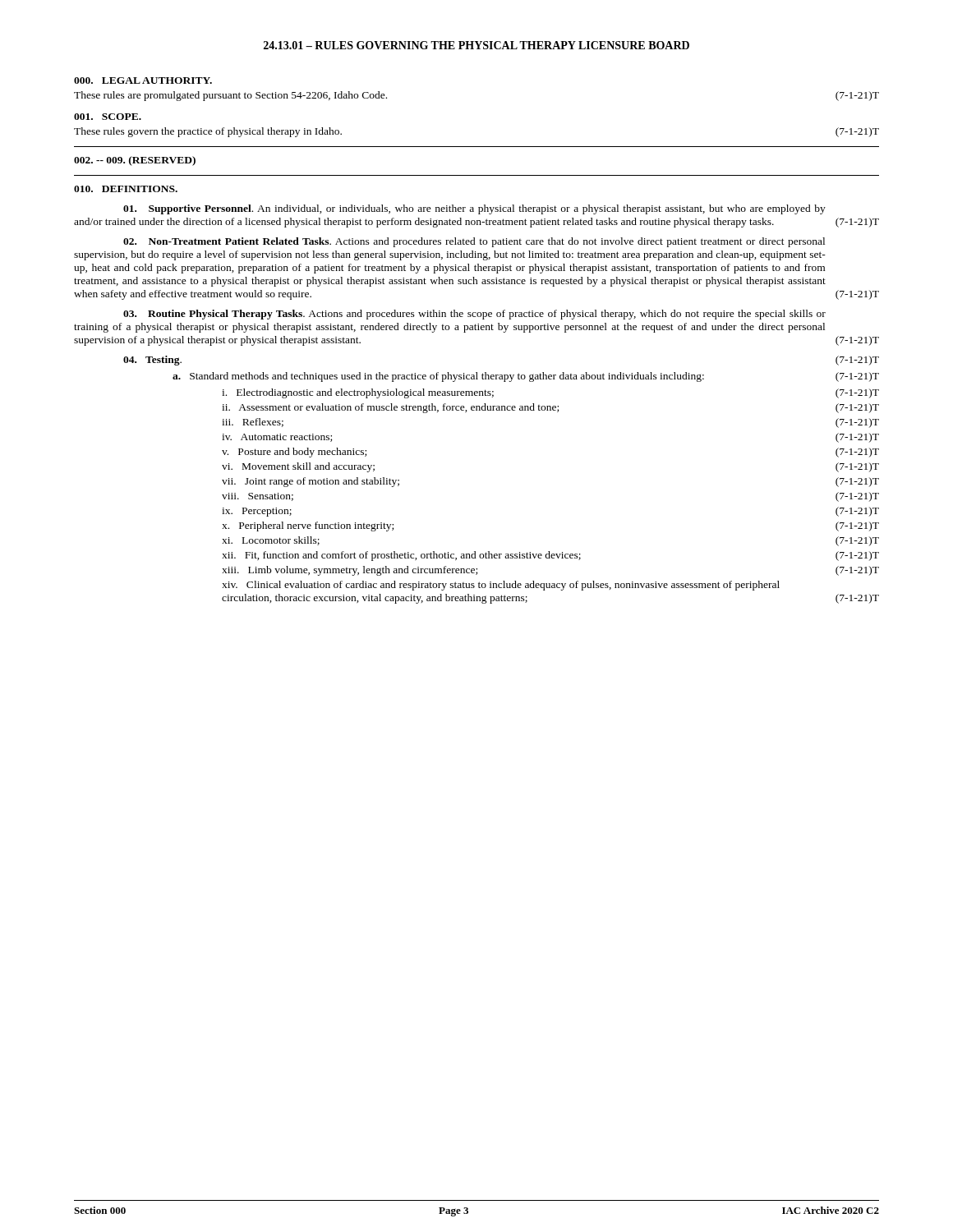Screen dimensions: 1232x953
Task: Point to "ix. Perception; (7-1-21)T"
Action: (262, 511)
